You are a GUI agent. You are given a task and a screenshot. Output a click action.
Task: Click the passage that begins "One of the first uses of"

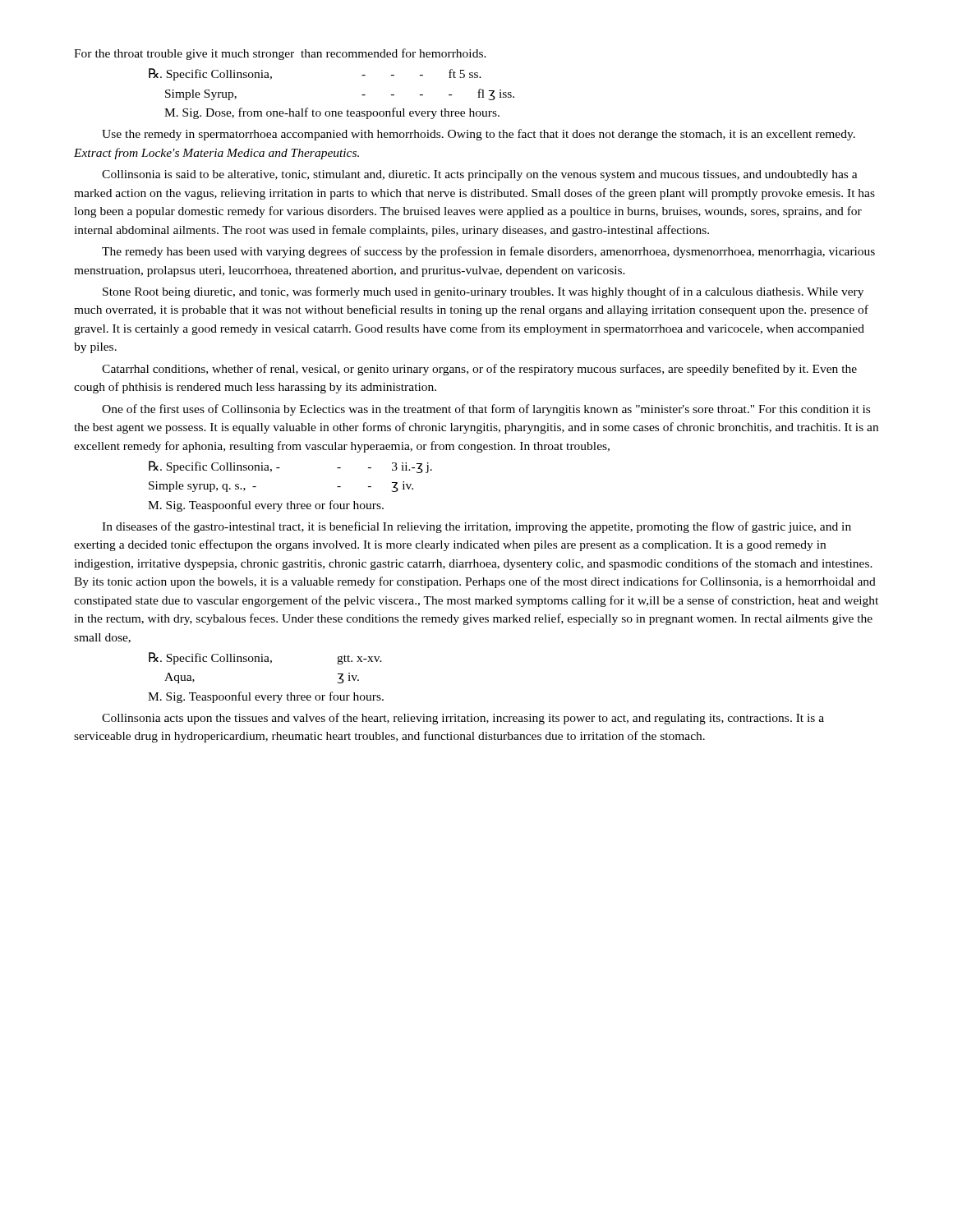click(476, 427)
